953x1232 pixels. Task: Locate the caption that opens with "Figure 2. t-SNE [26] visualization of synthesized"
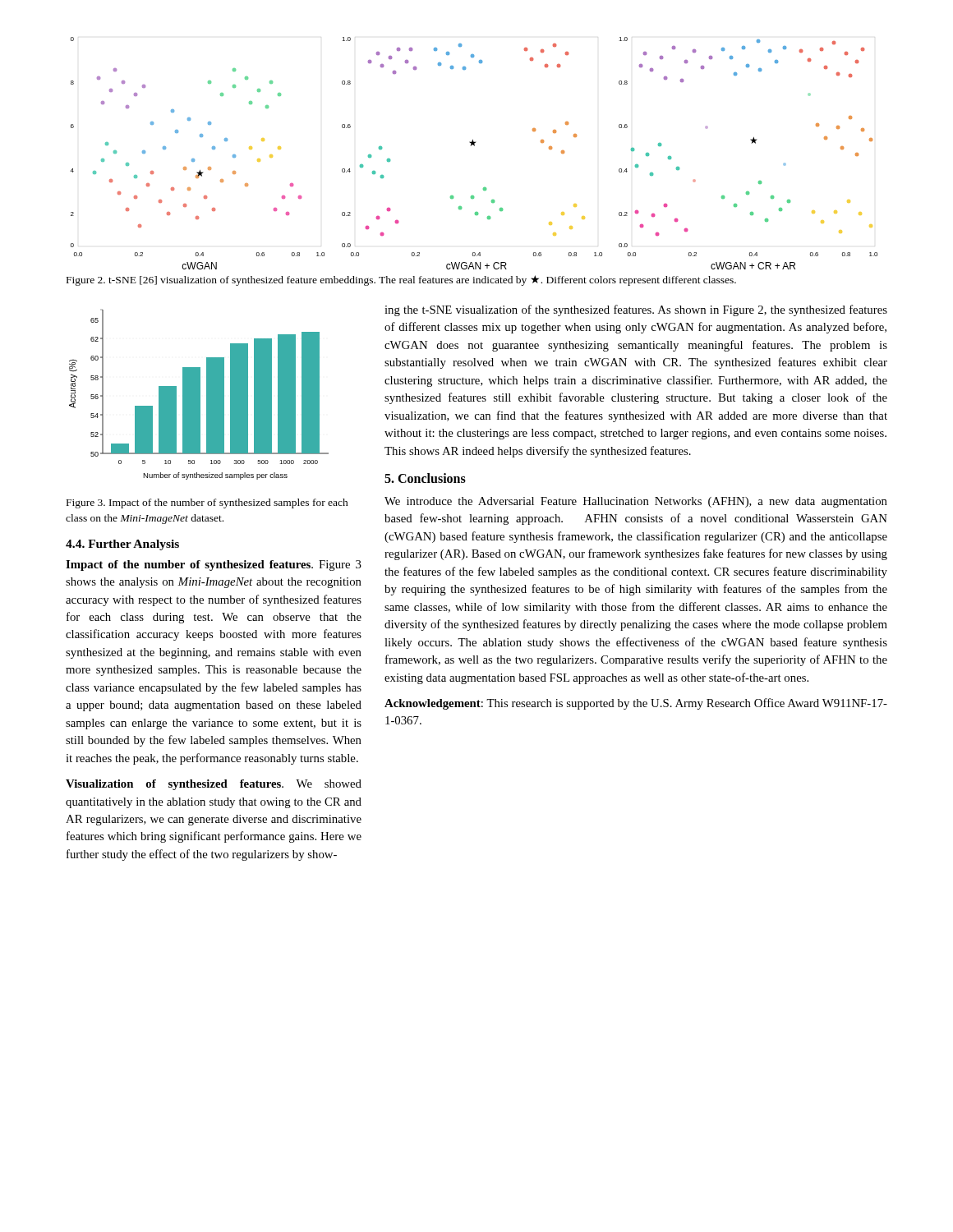coord(401,280)
